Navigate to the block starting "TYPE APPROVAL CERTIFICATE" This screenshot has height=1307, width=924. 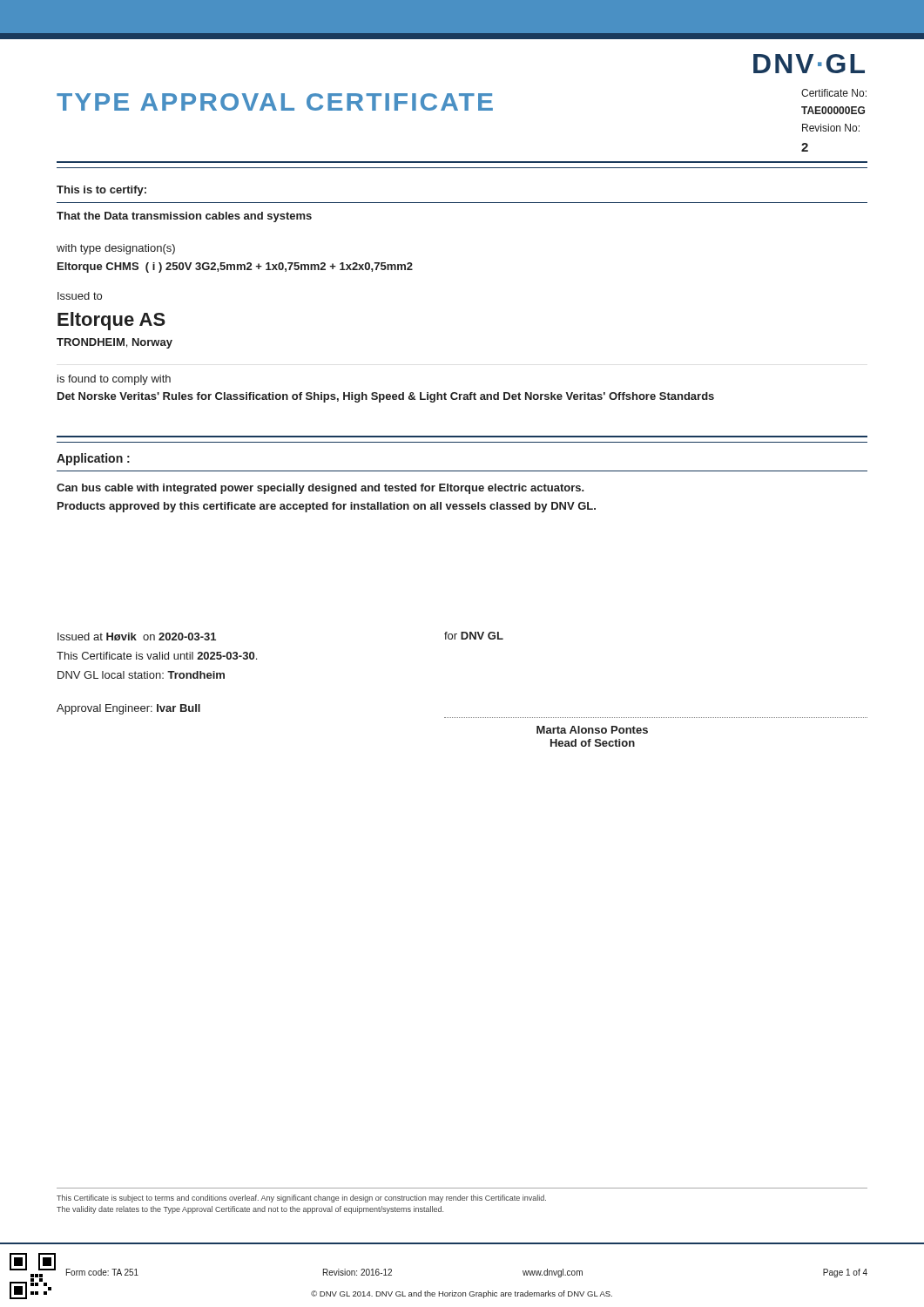click(x=276, y=102)
